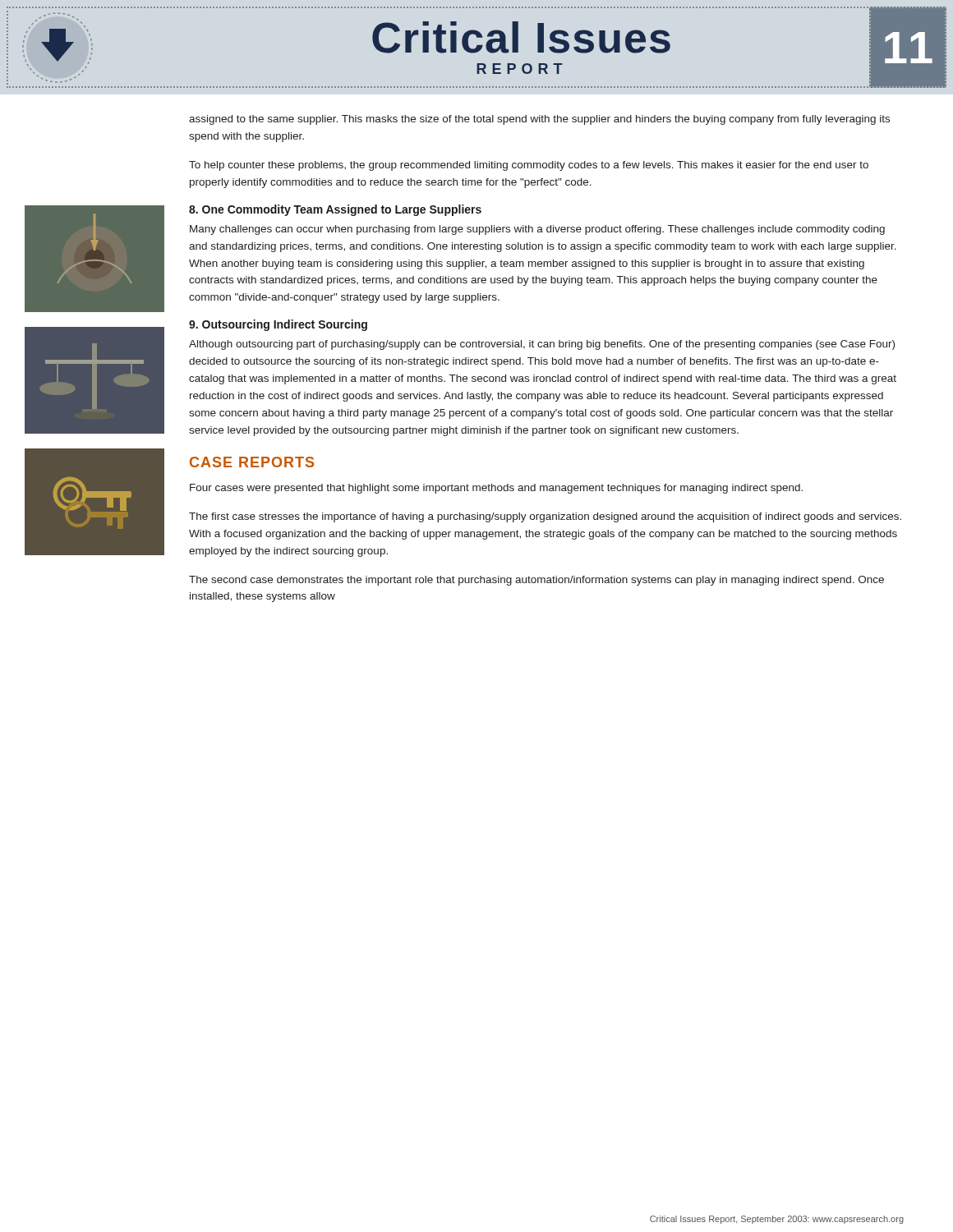Point to the block beginning "Although outsourcing part of purchasing/supply can be controversial,"
This screenshot has width=953, height=1232.
543,387
